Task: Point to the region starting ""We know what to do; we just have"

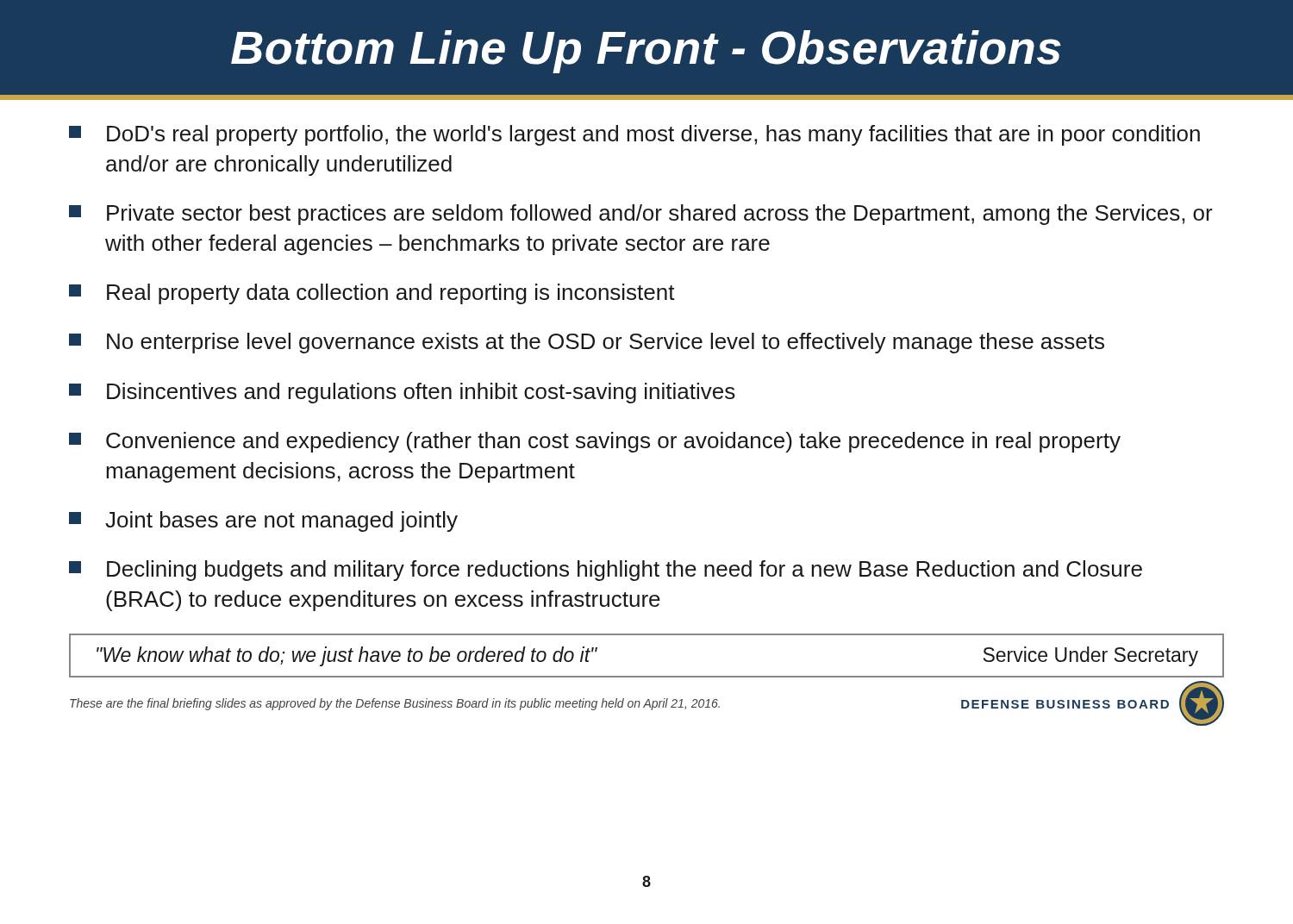Action: coord(350,656)
